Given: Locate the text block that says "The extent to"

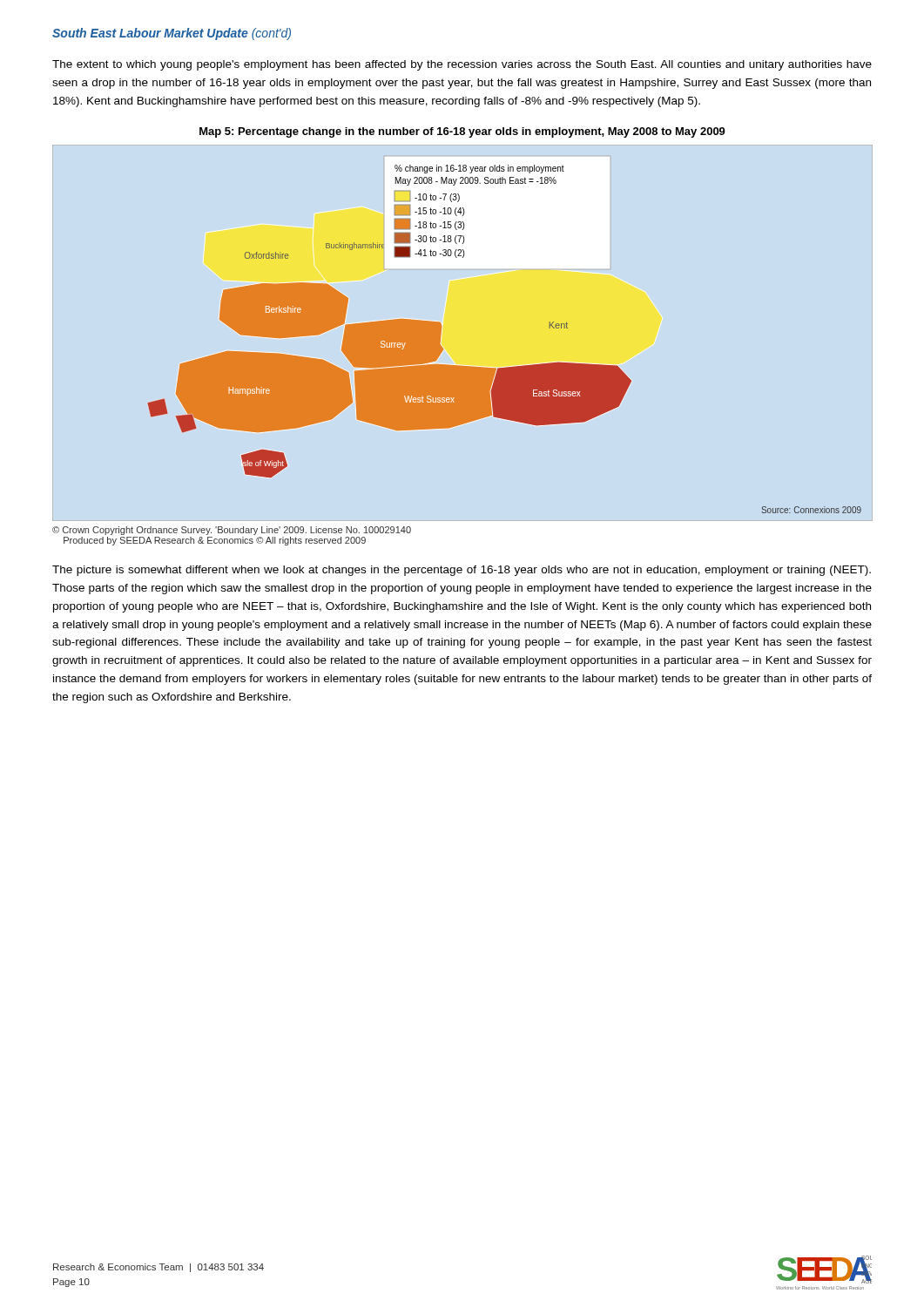Looking at the screenshot, I should pyautogui.click(x=462, y=82).
